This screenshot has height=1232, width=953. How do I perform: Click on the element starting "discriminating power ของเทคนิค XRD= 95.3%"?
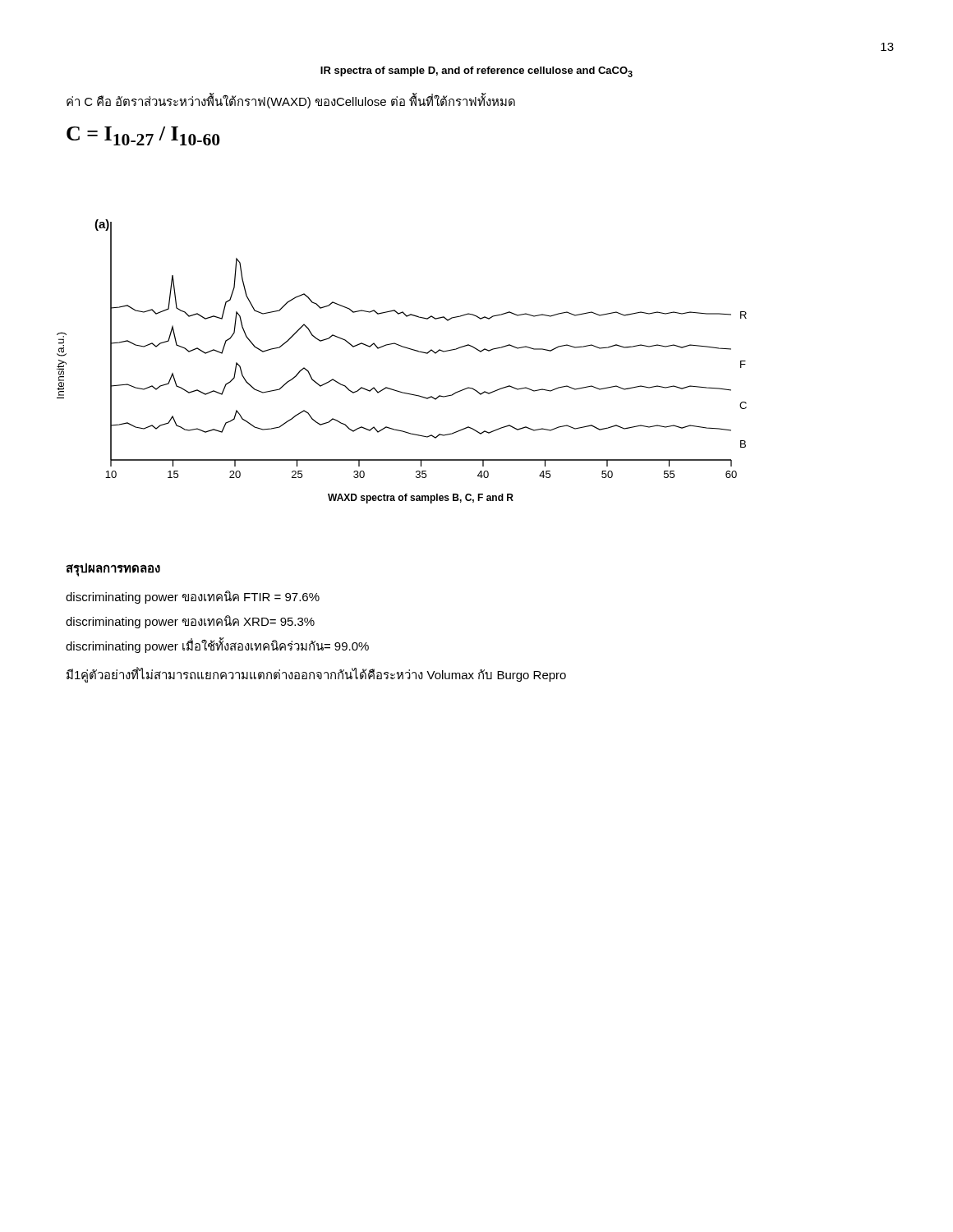pos(190,621)
